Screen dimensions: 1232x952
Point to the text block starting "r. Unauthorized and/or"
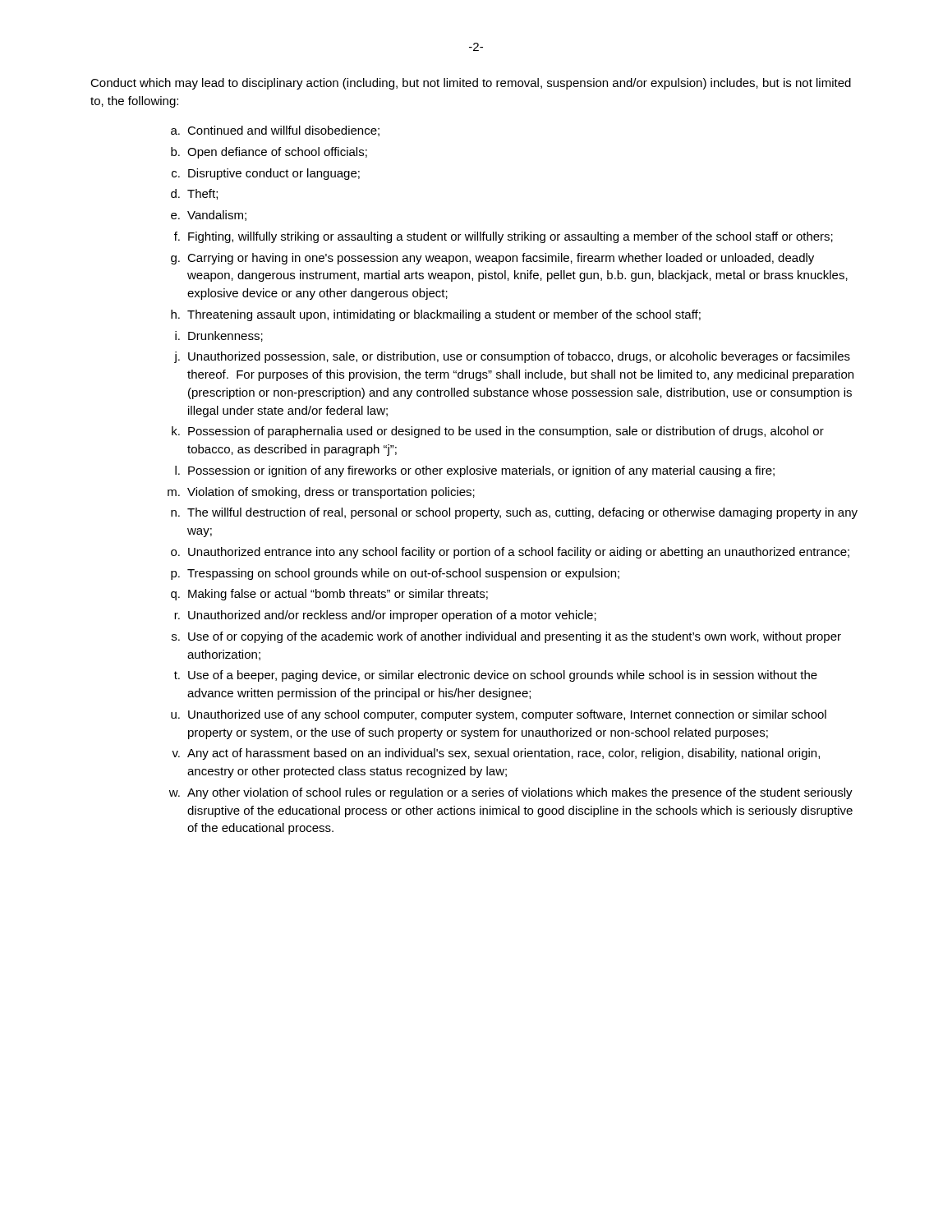coord(476,615)
